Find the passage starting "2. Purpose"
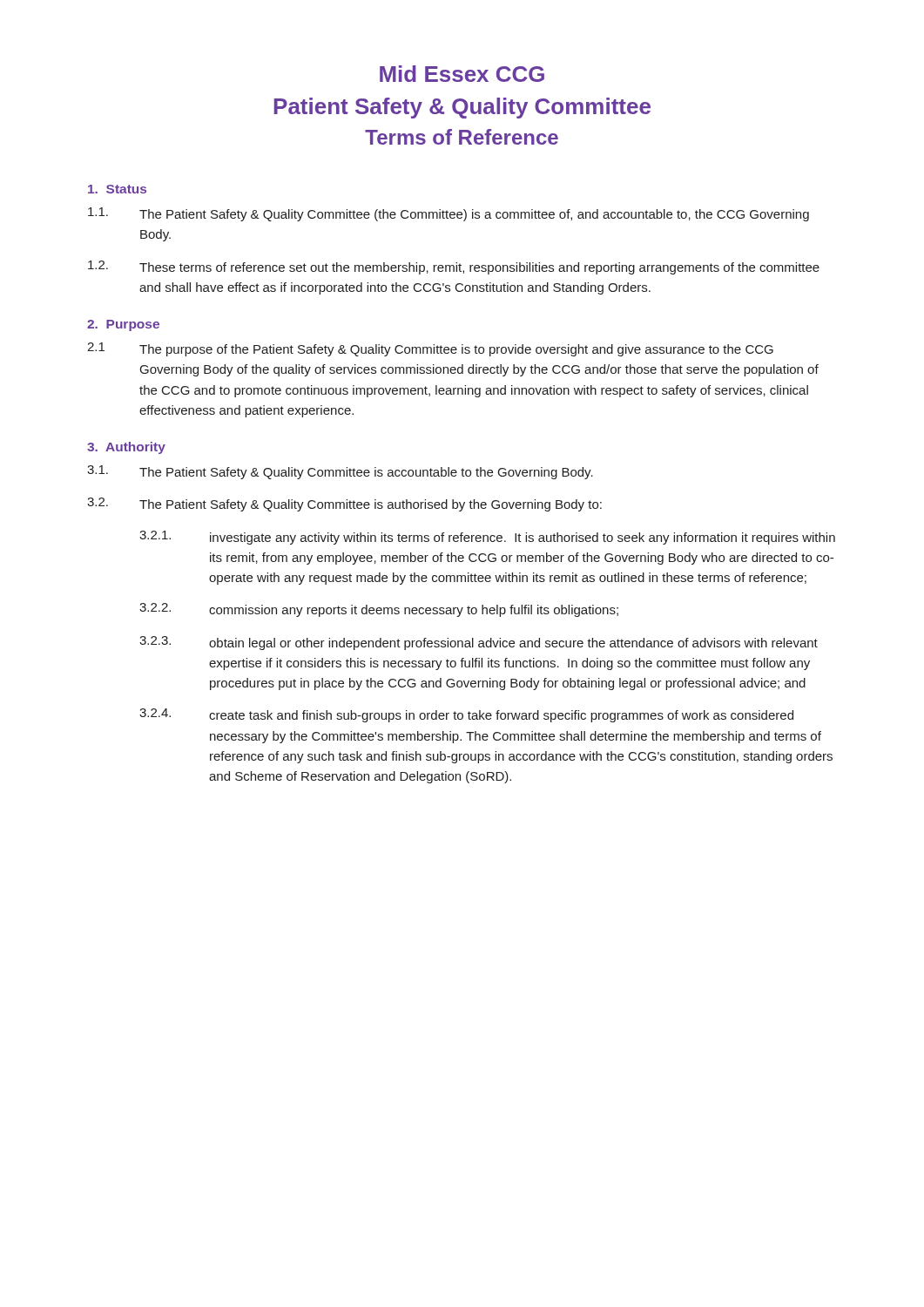Screen dimensions: 1307x924 click(123, 324)
